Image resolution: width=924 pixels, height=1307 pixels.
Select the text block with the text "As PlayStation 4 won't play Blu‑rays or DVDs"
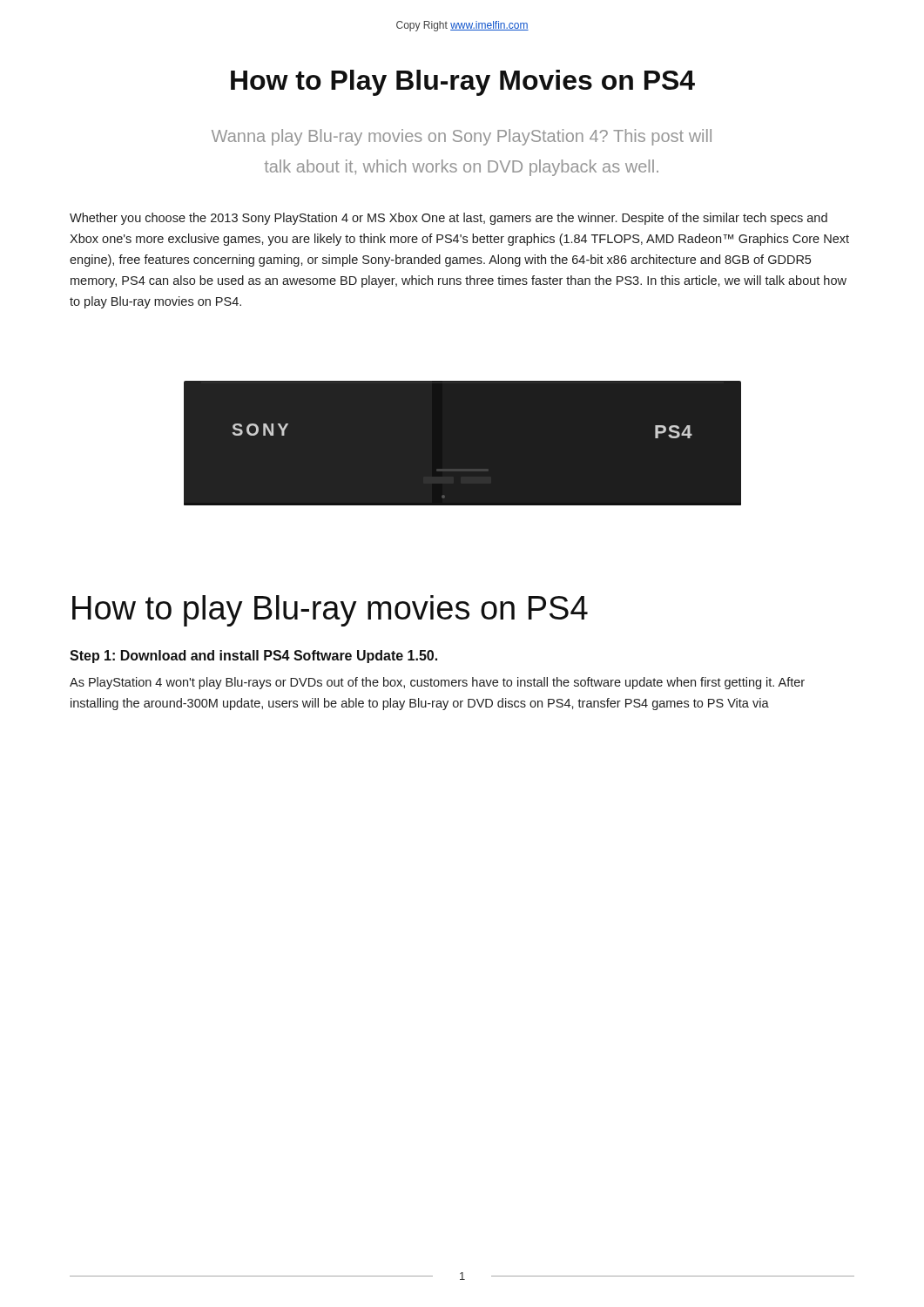click(x=437, y=692)
